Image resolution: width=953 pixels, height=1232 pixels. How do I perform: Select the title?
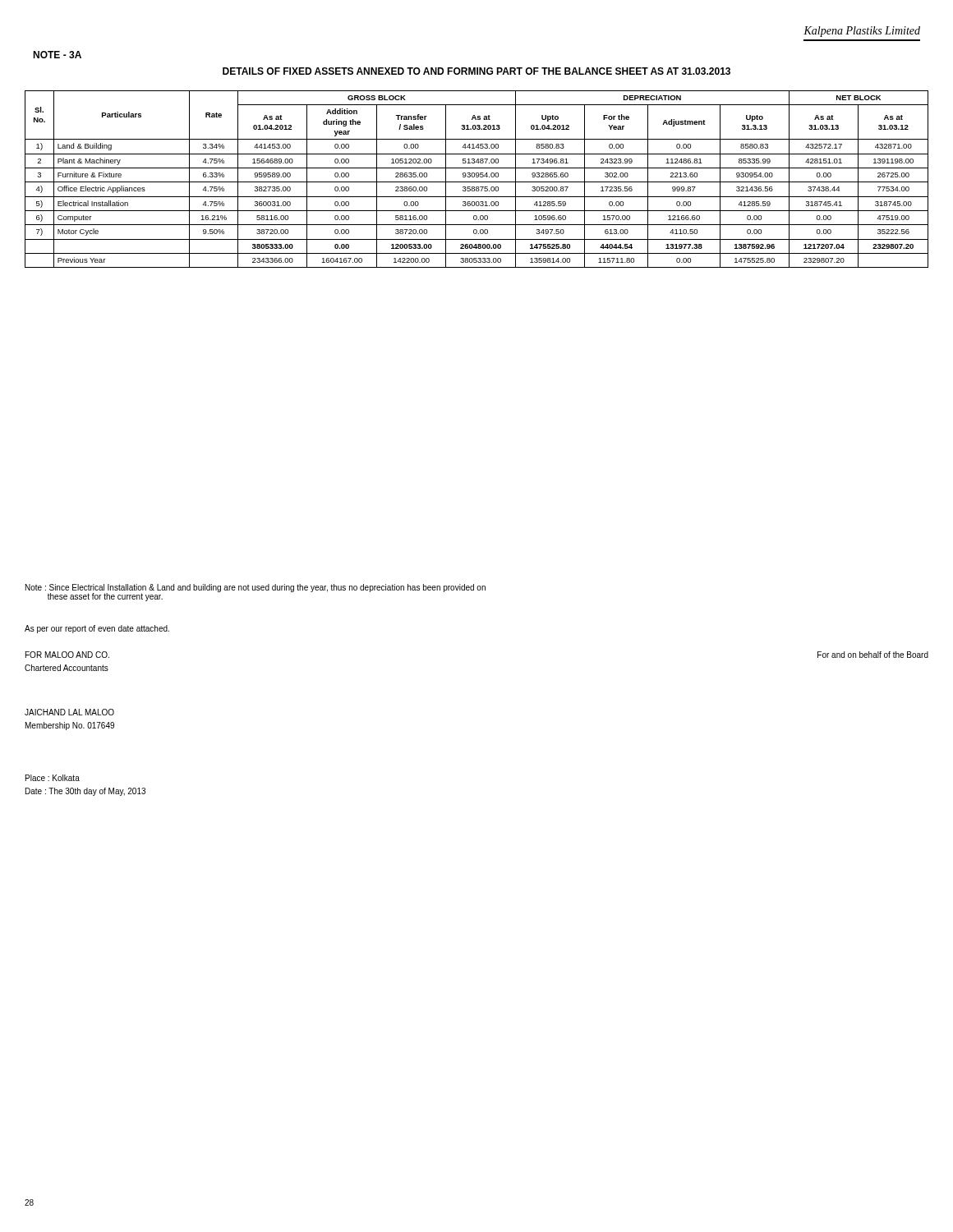[x=476, y=71]
